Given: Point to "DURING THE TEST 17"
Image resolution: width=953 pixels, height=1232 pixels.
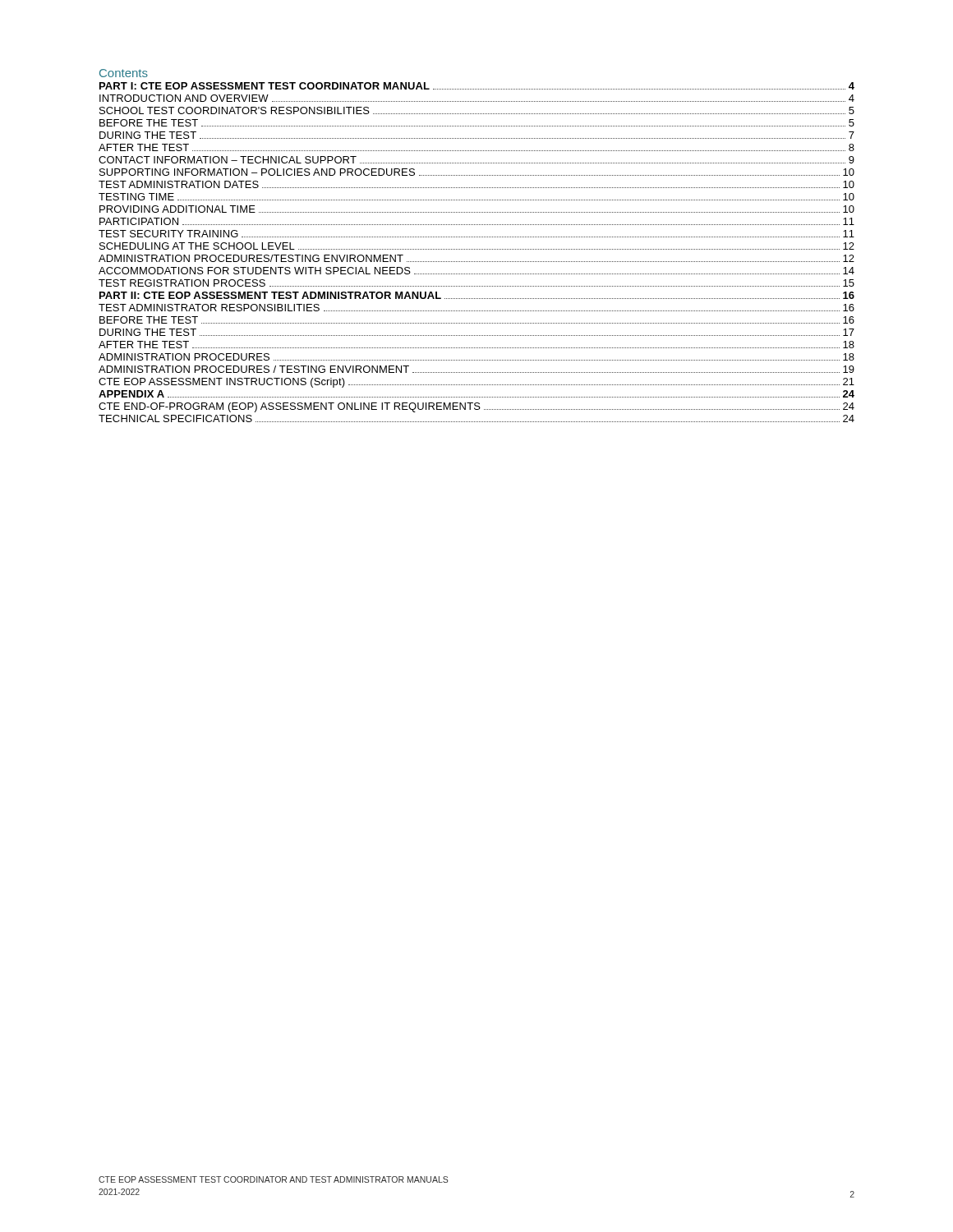Looking at the screenshot, I should coord(476,332).
